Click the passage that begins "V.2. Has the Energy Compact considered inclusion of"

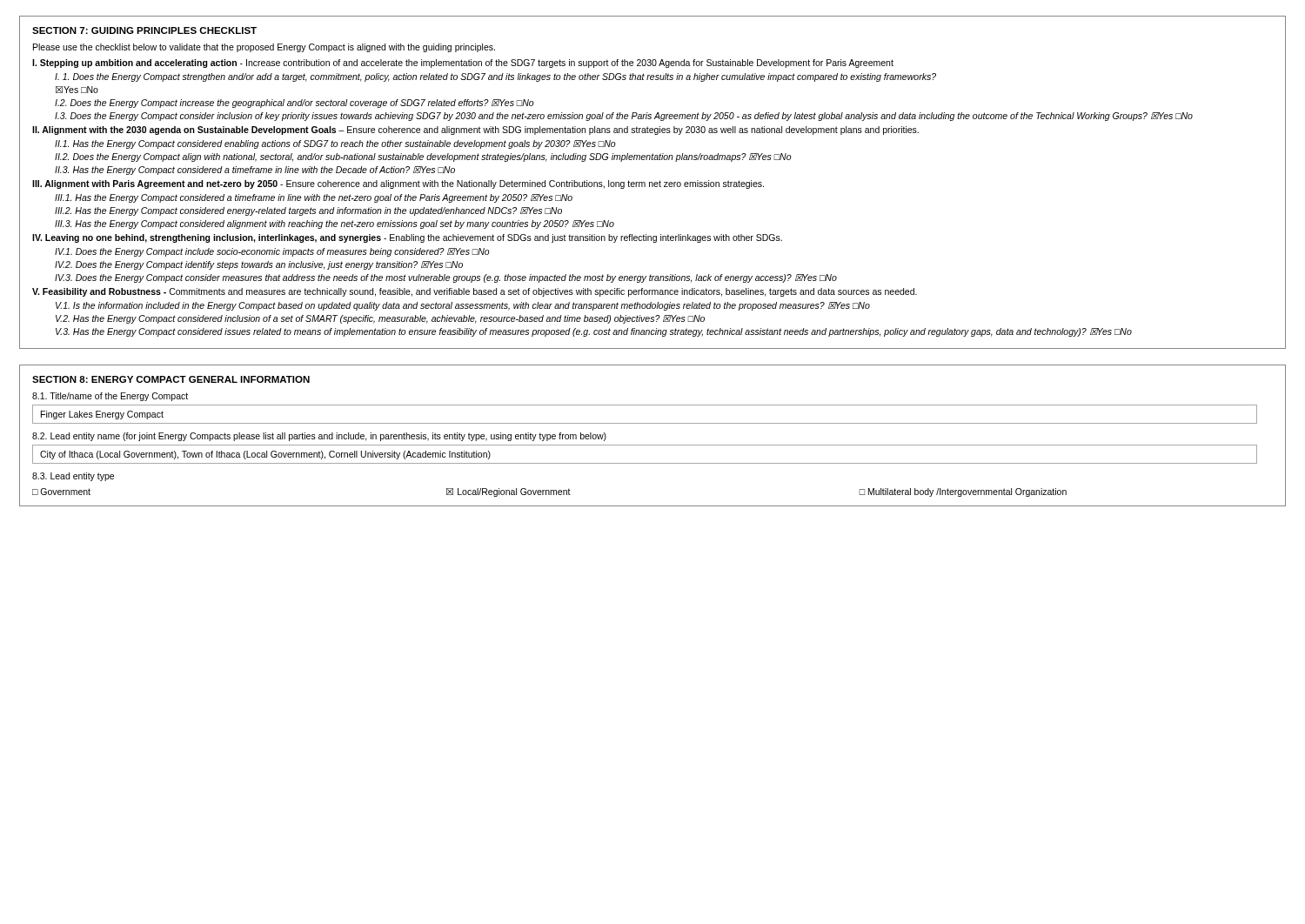coord(380,318)
